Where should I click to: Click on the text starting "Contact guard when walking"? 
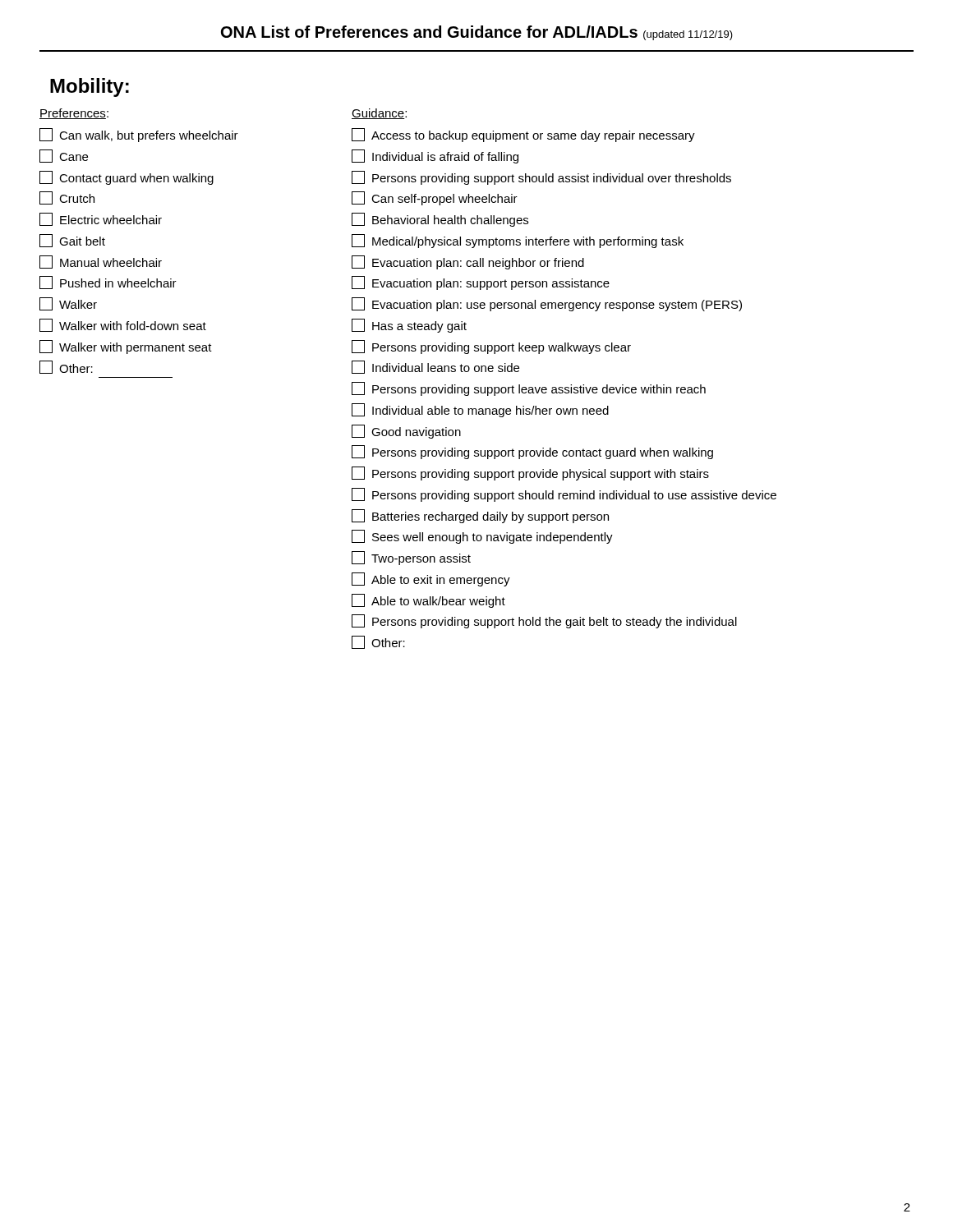pyautogui.click(x=196, y=178)
